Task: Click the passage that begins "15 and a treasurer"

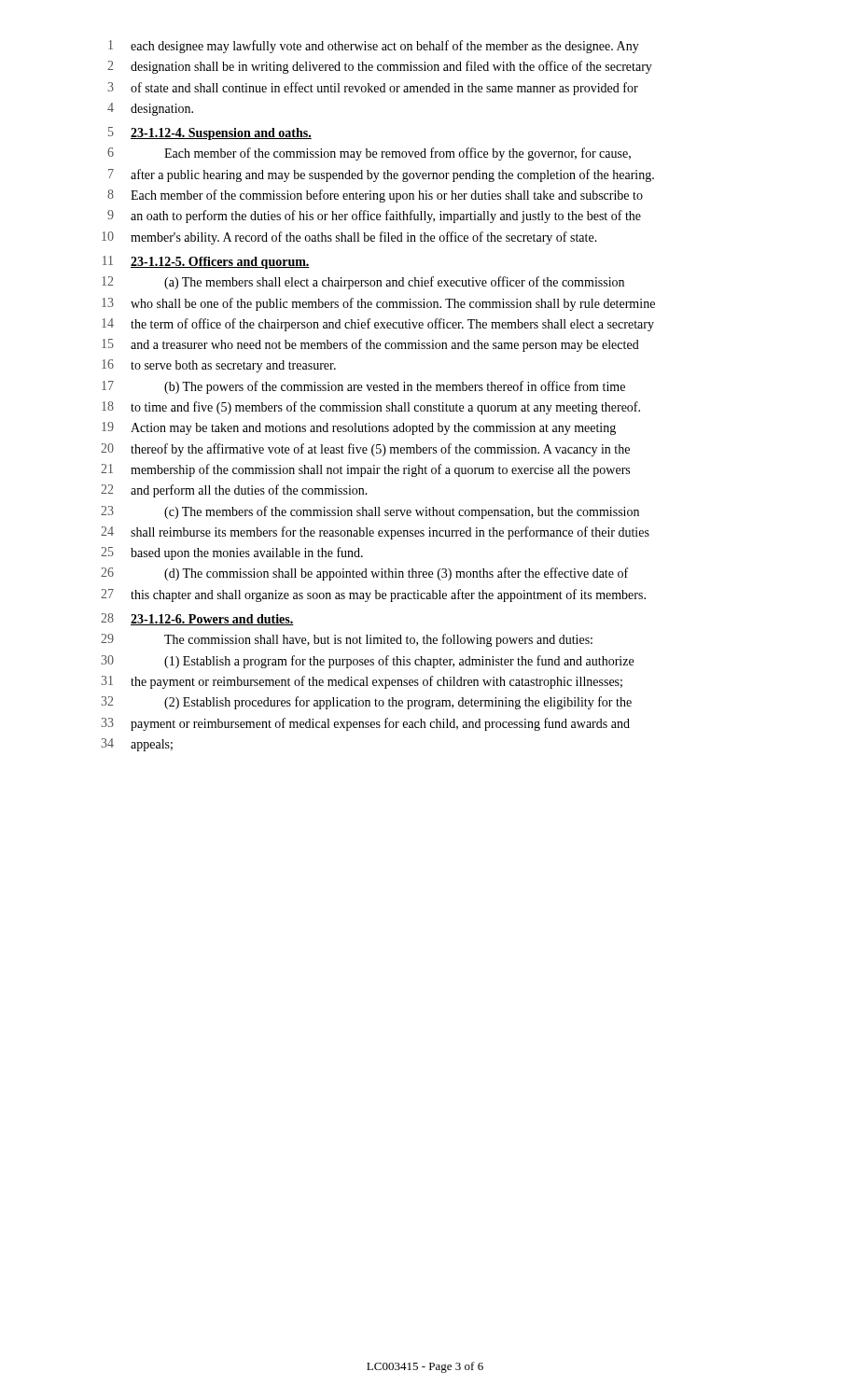Action: (425, 346)
